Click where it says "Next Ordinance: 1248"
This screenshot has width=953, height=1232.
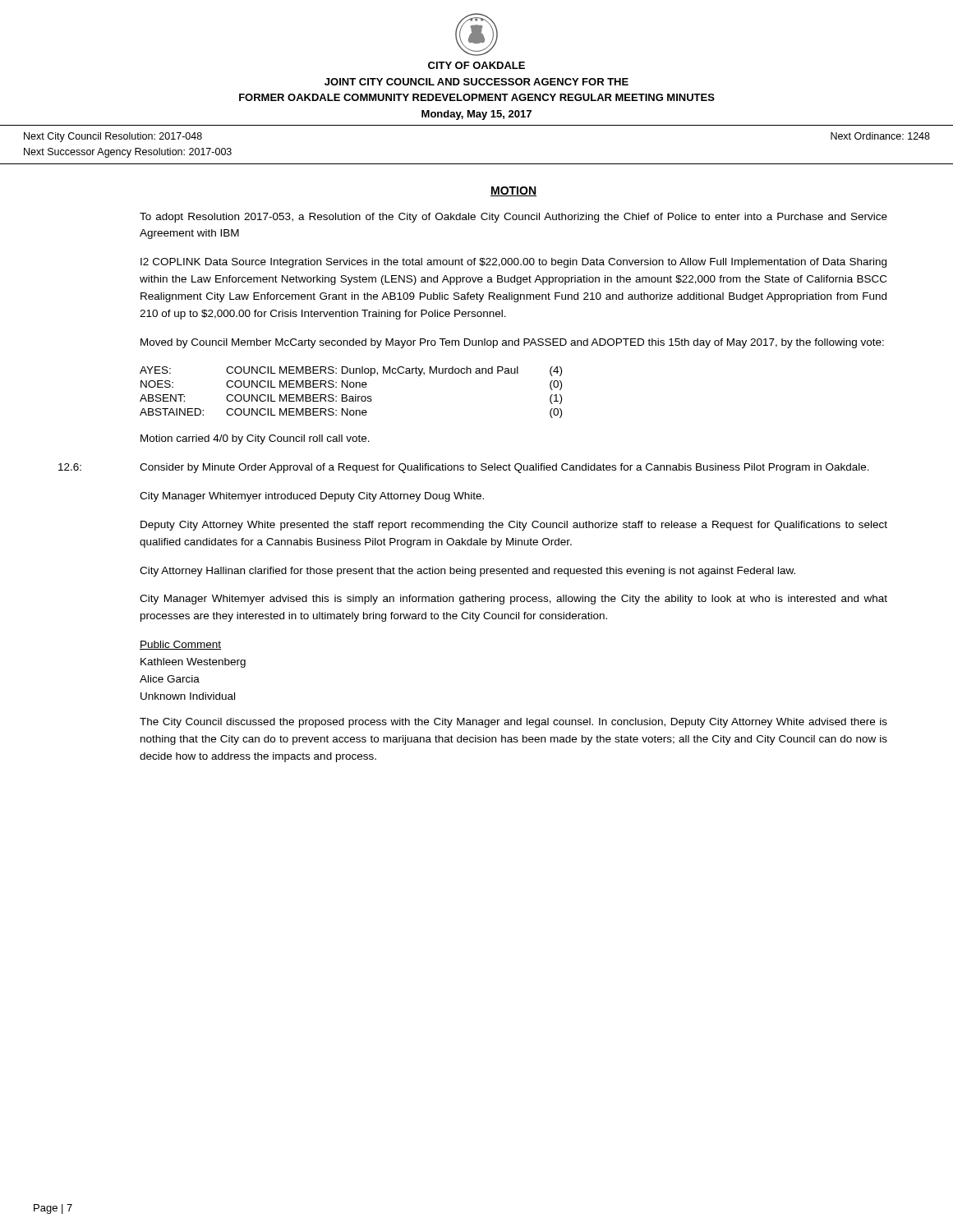tap(880, 136)
